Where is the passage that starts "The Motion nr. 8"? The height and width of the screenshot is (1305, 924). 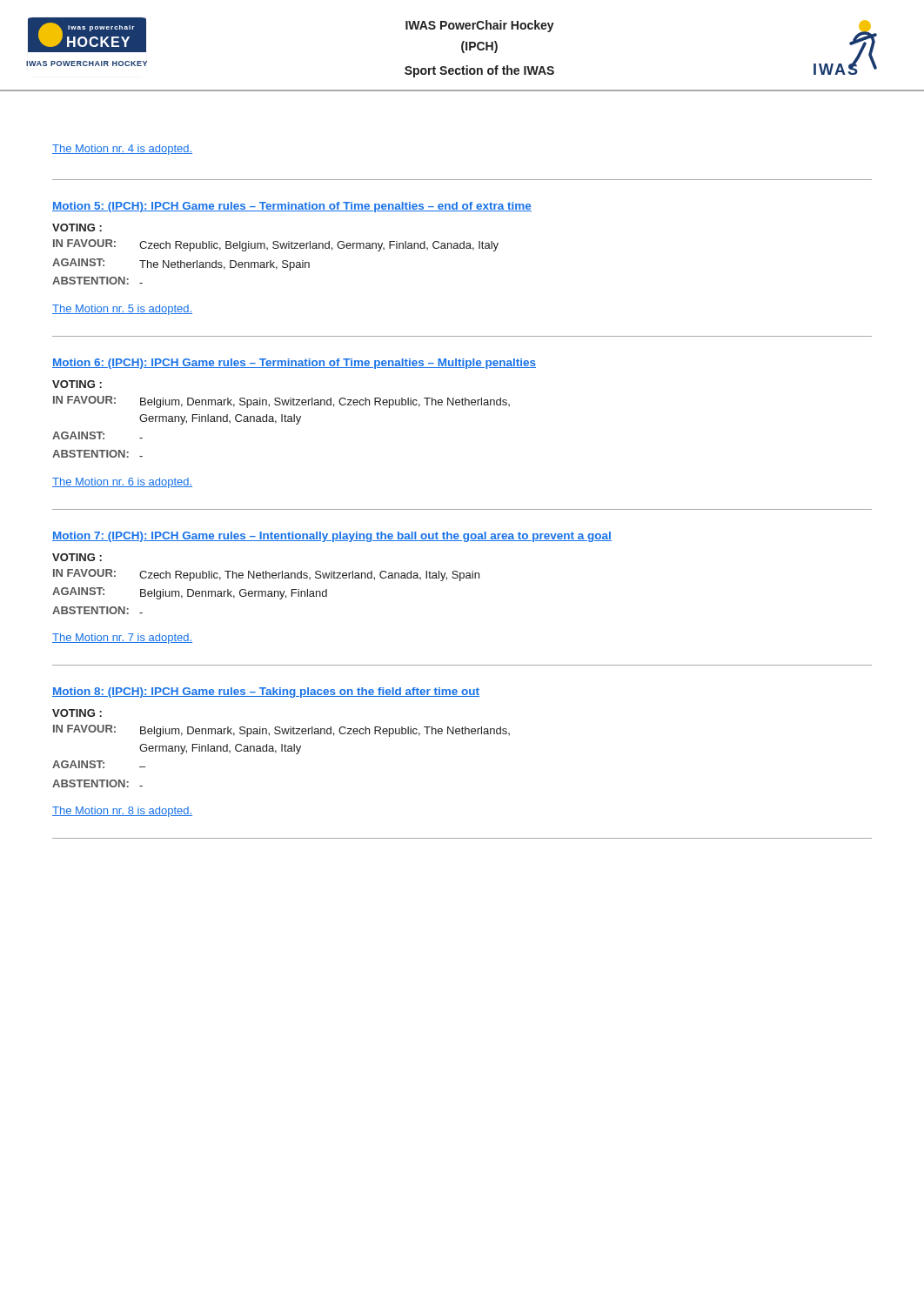pyautogui.click(x=122, y=812)
